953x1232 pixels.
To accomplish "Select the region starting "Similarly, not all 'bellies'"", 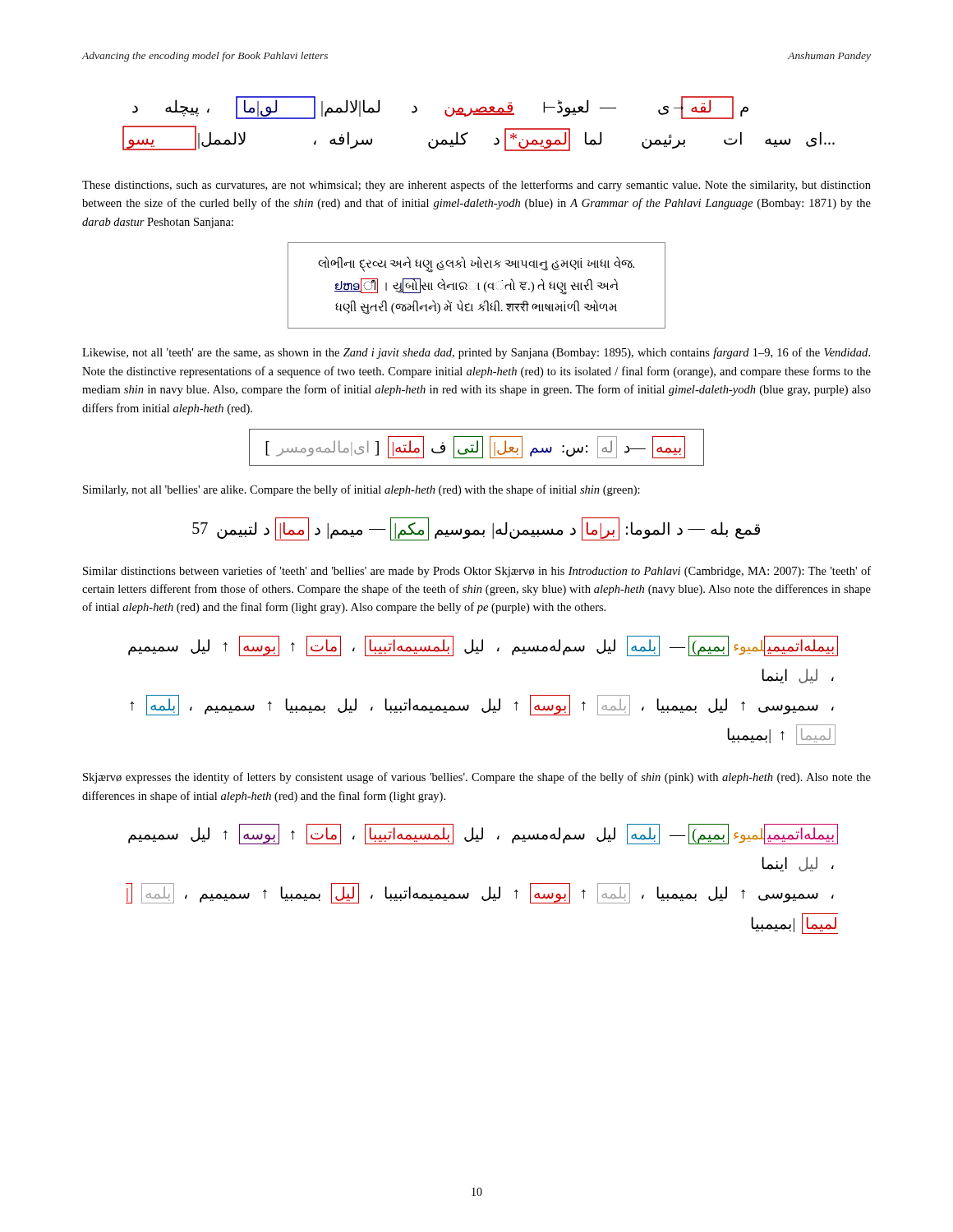I will pos(361,490).
